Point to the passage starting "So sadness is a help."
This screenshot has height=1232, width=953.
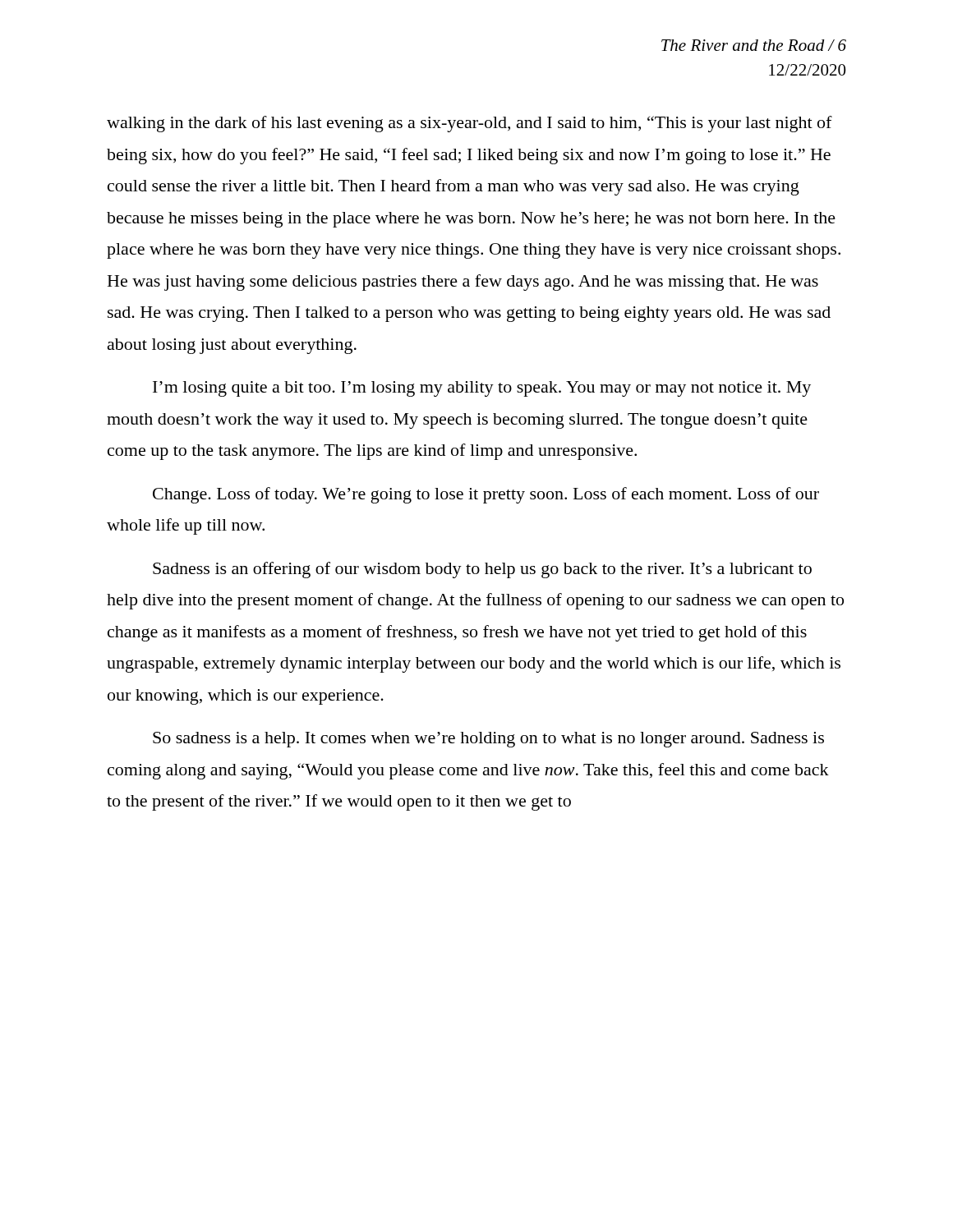[x=476, y=769]
